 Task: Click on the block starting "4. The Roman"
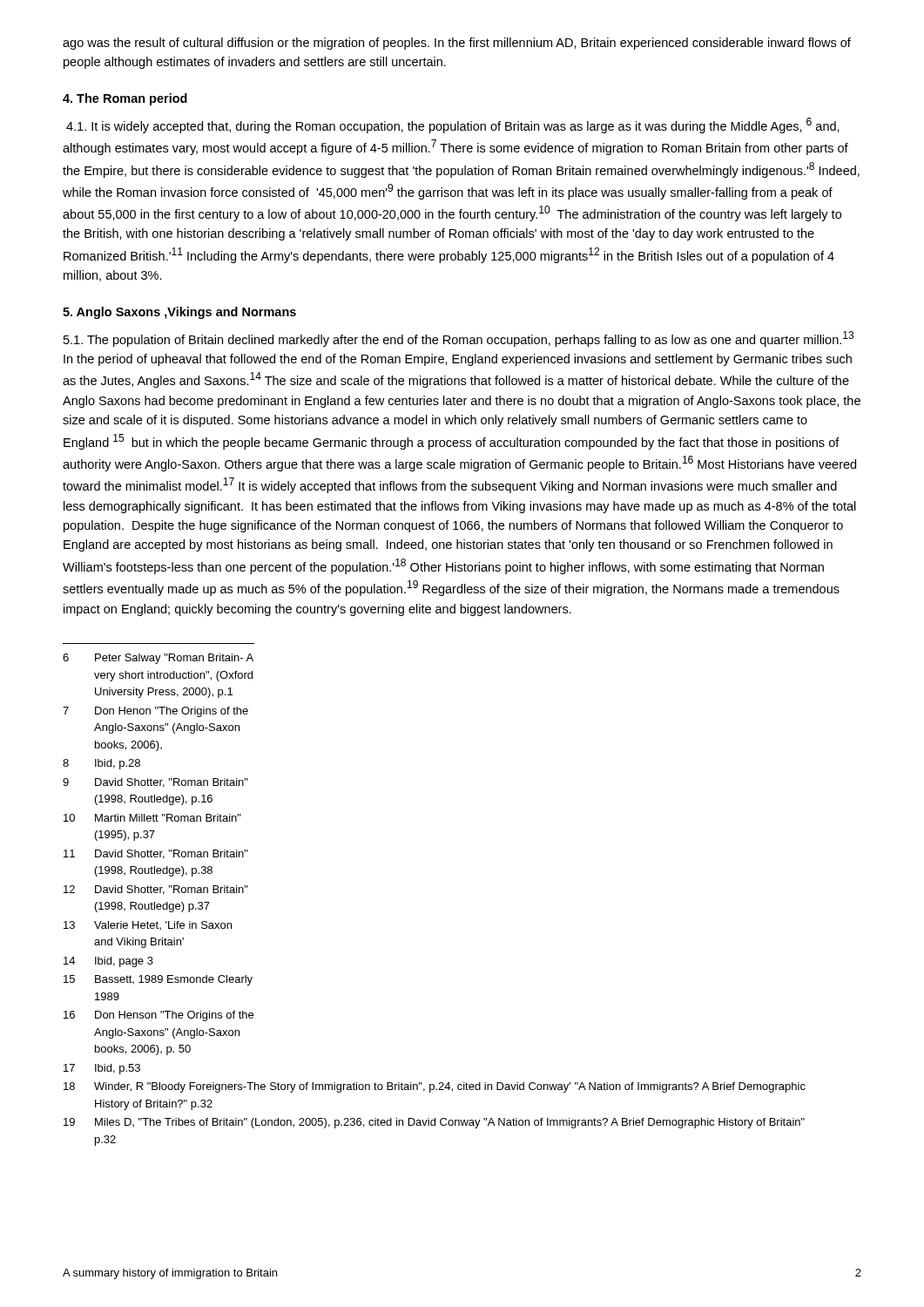125,98
